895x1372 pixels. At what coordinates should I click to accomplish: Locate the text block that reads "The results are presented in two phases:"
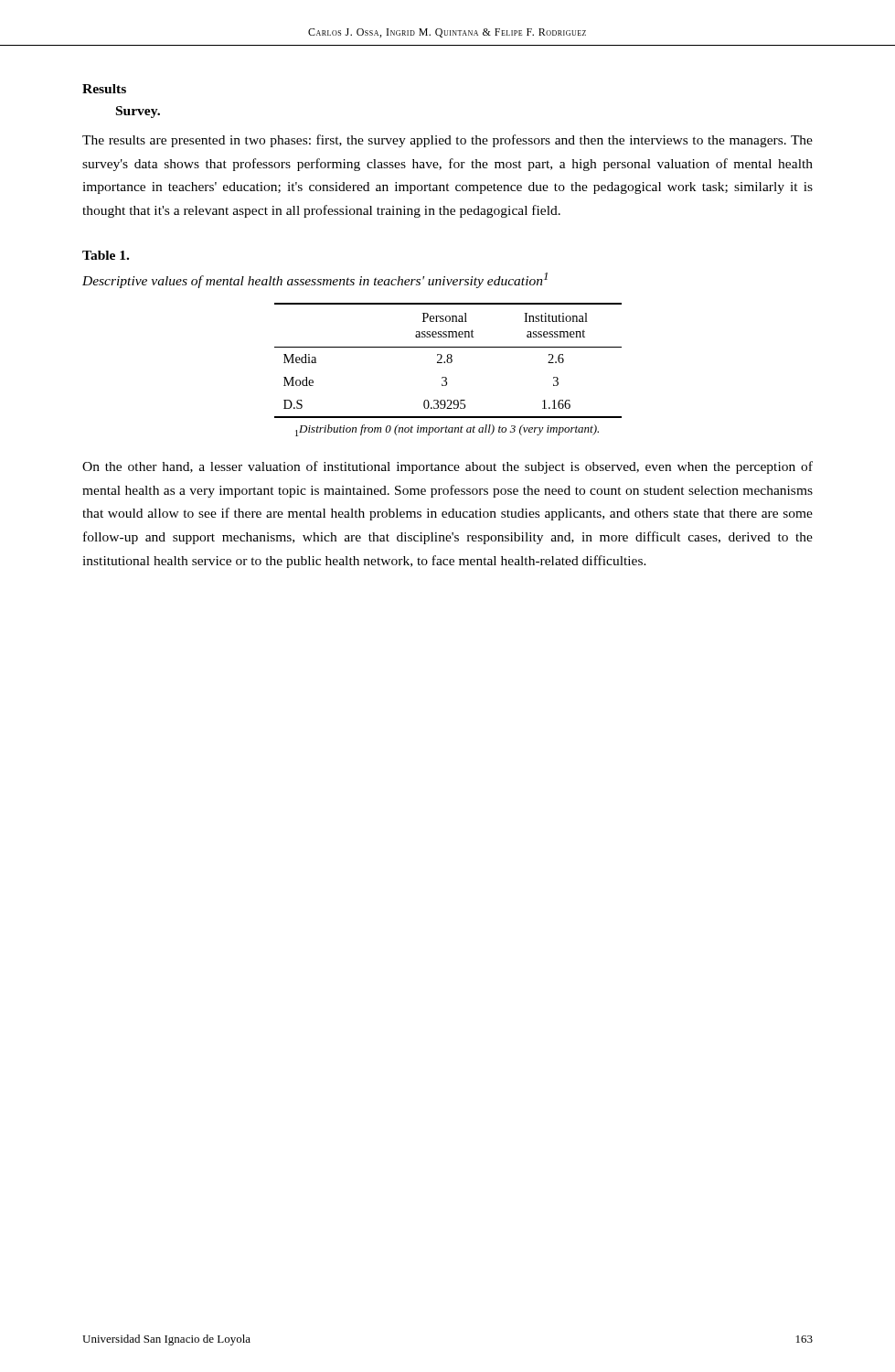click(448, 175)
